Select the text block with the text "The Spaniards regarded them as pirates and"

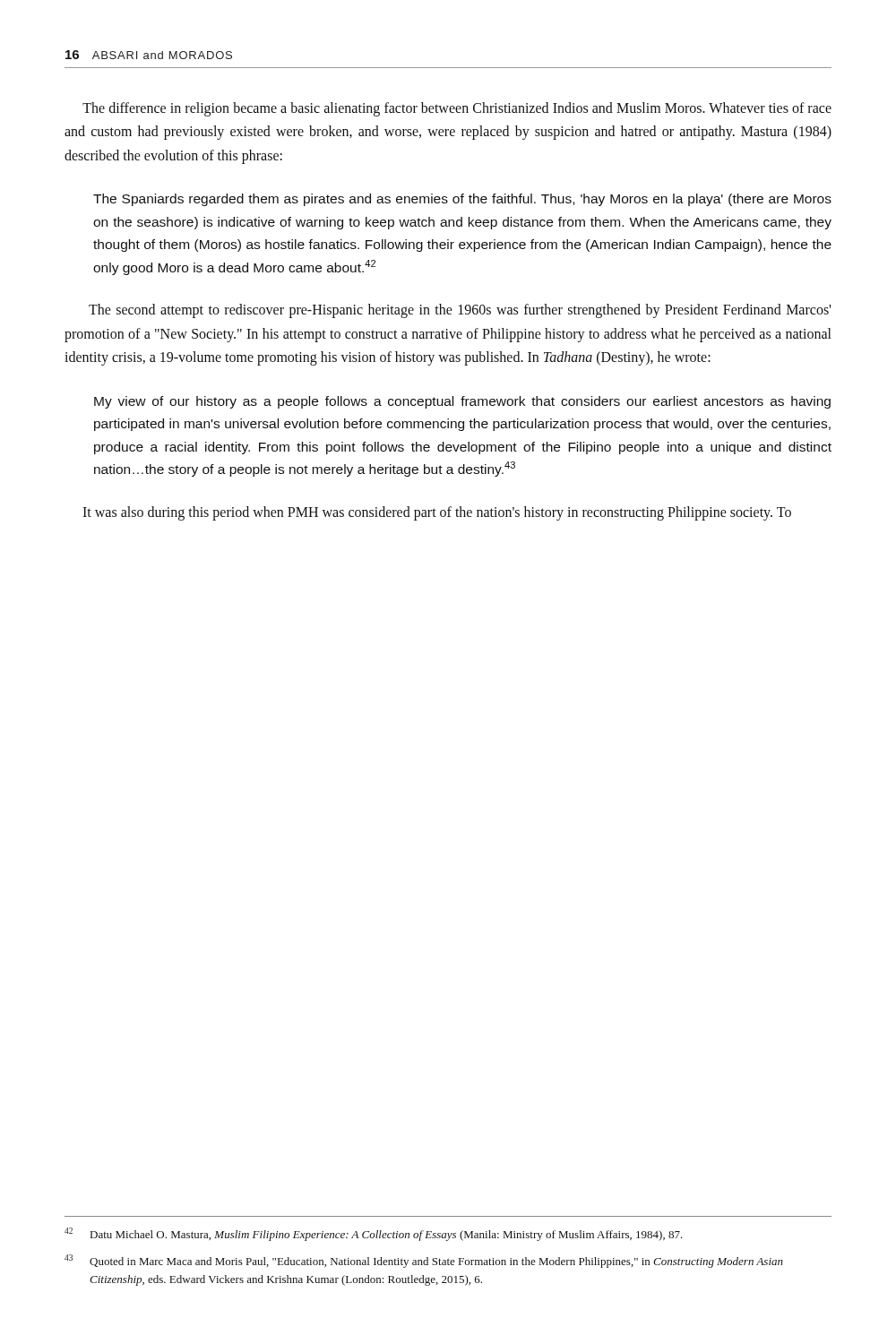point(462,233)
